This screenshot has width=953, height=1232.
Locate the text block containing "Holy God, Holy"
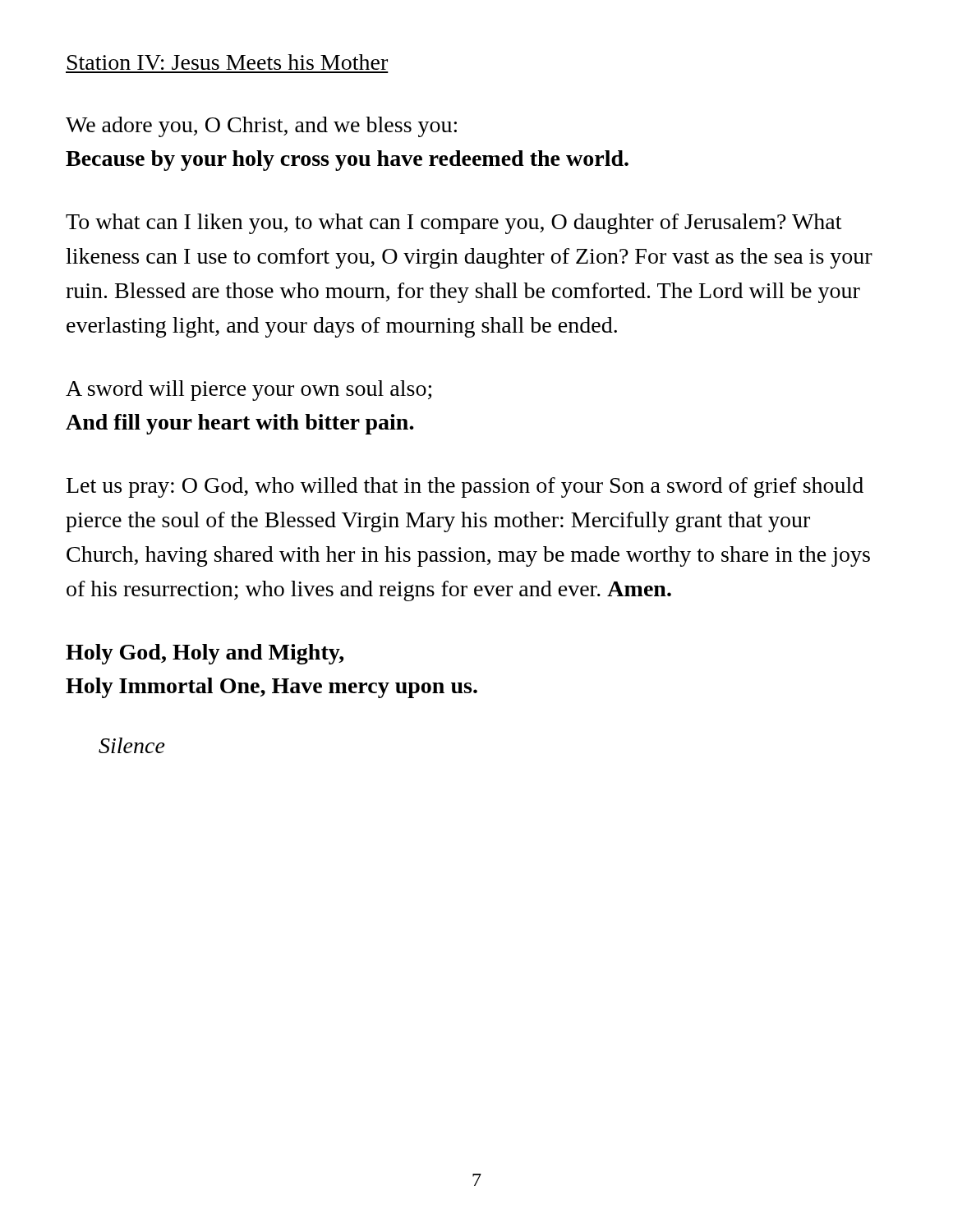coord(272,669)
